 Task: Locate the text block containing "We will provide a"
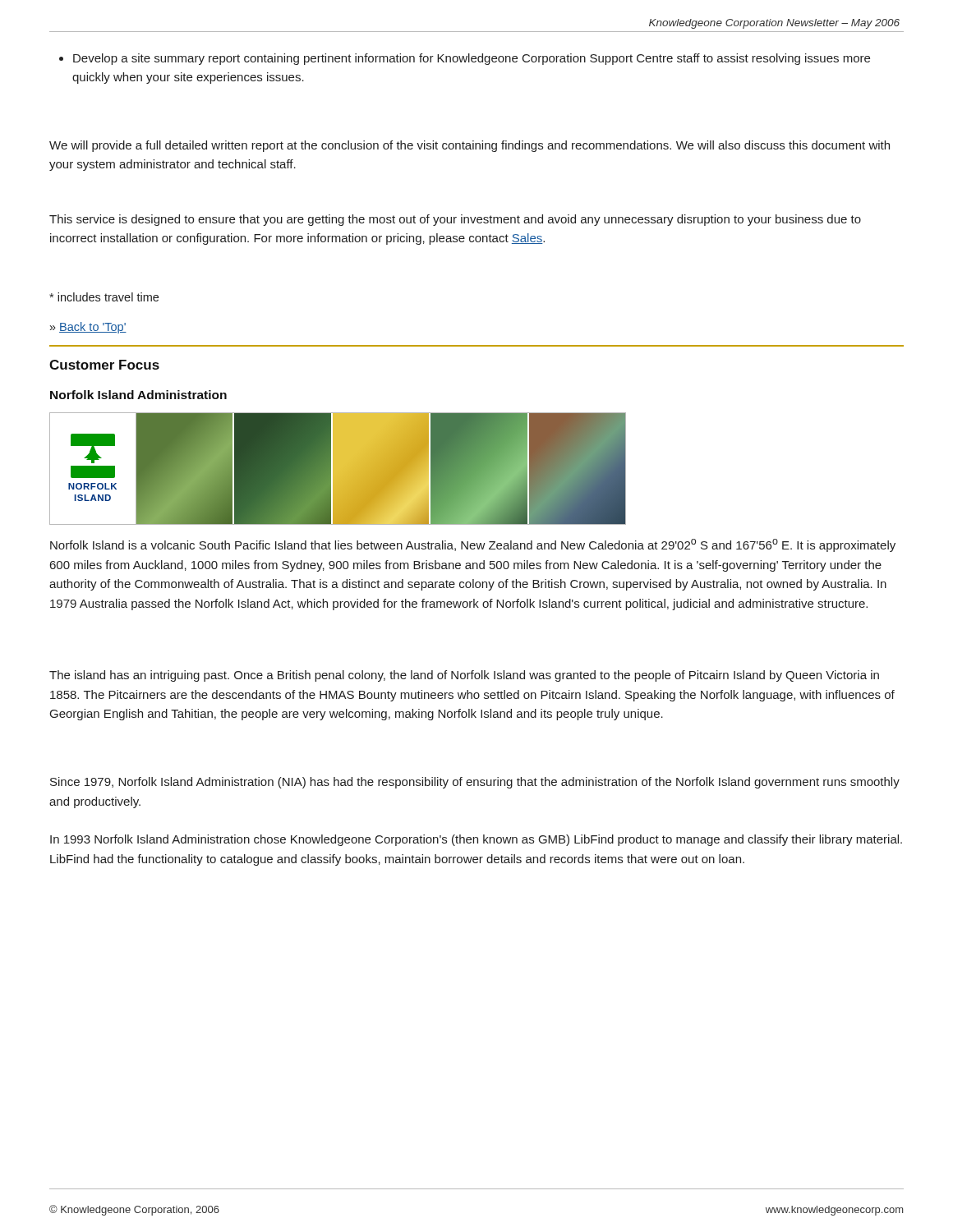(x=470, y=154)
